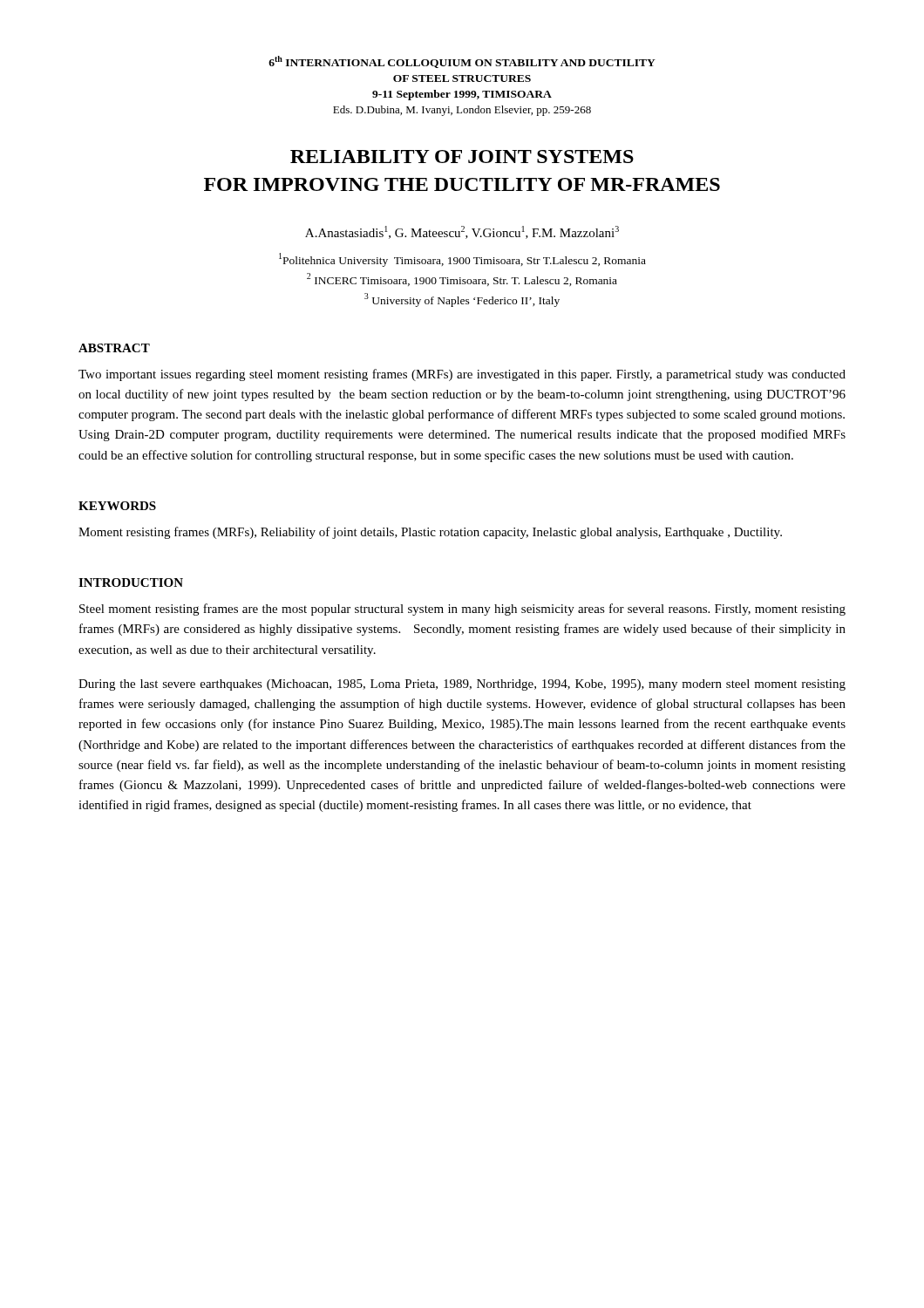Screen dimensions: 1308x924
Task: Find the text block containing "Steel moment resisting"
Action: (462, 629)
